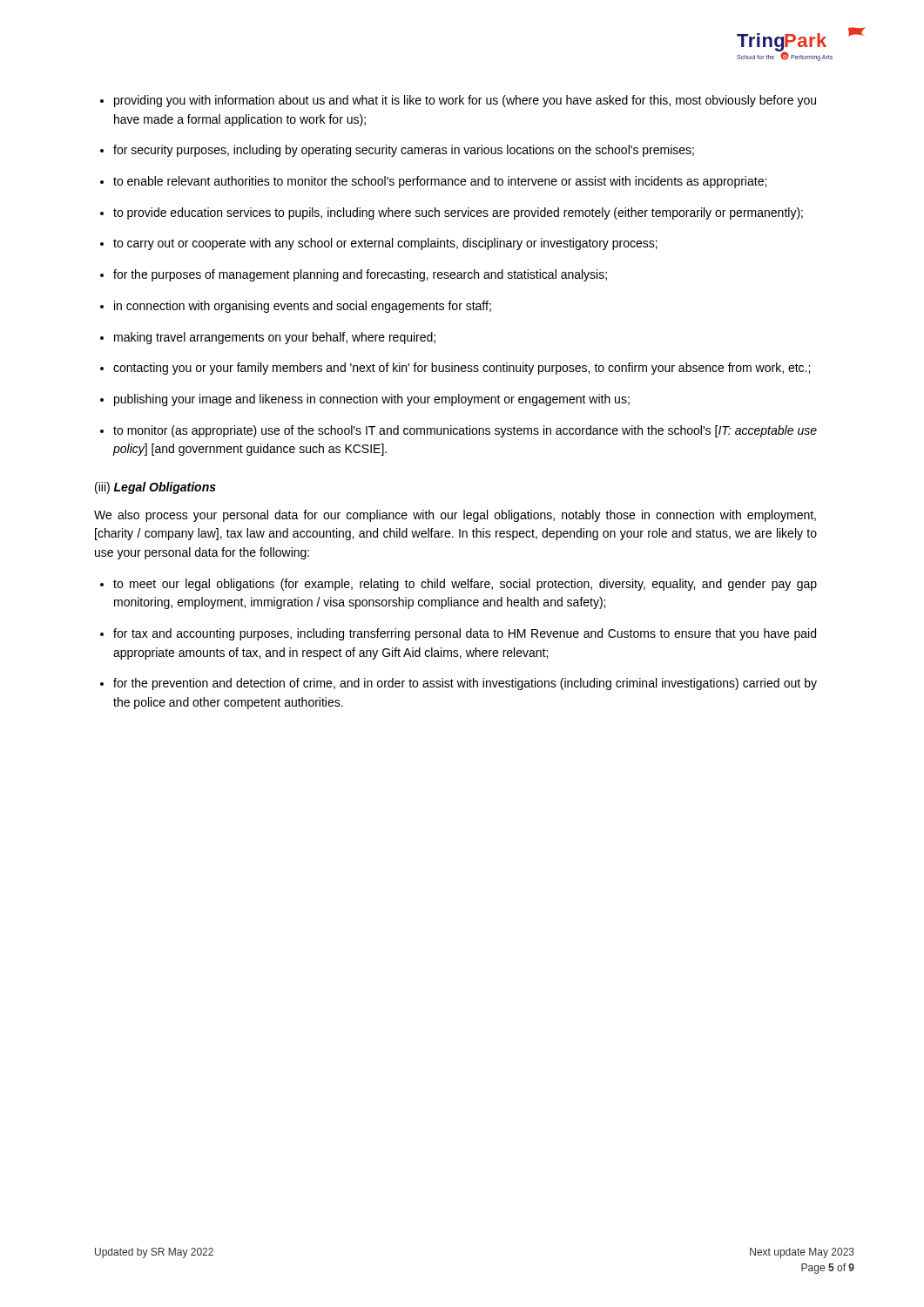Navigate to the block starting "making travel arrangements"
Image resolution: width=924 pixels, height=1307 pixels.
click(275, 337)
